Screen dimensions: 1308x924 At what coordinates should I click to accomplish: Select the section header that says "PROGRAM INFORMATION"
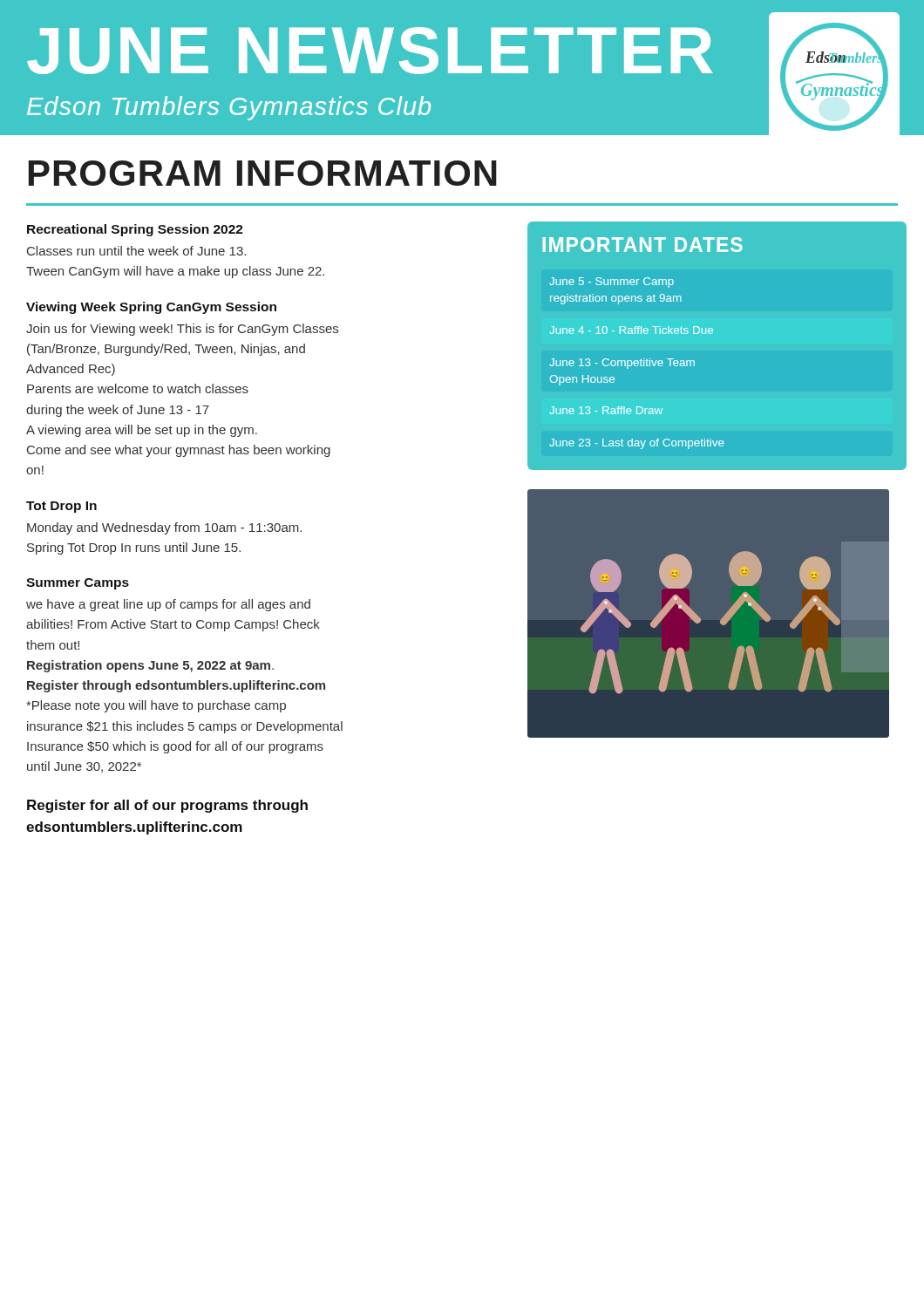coord(263,173)
